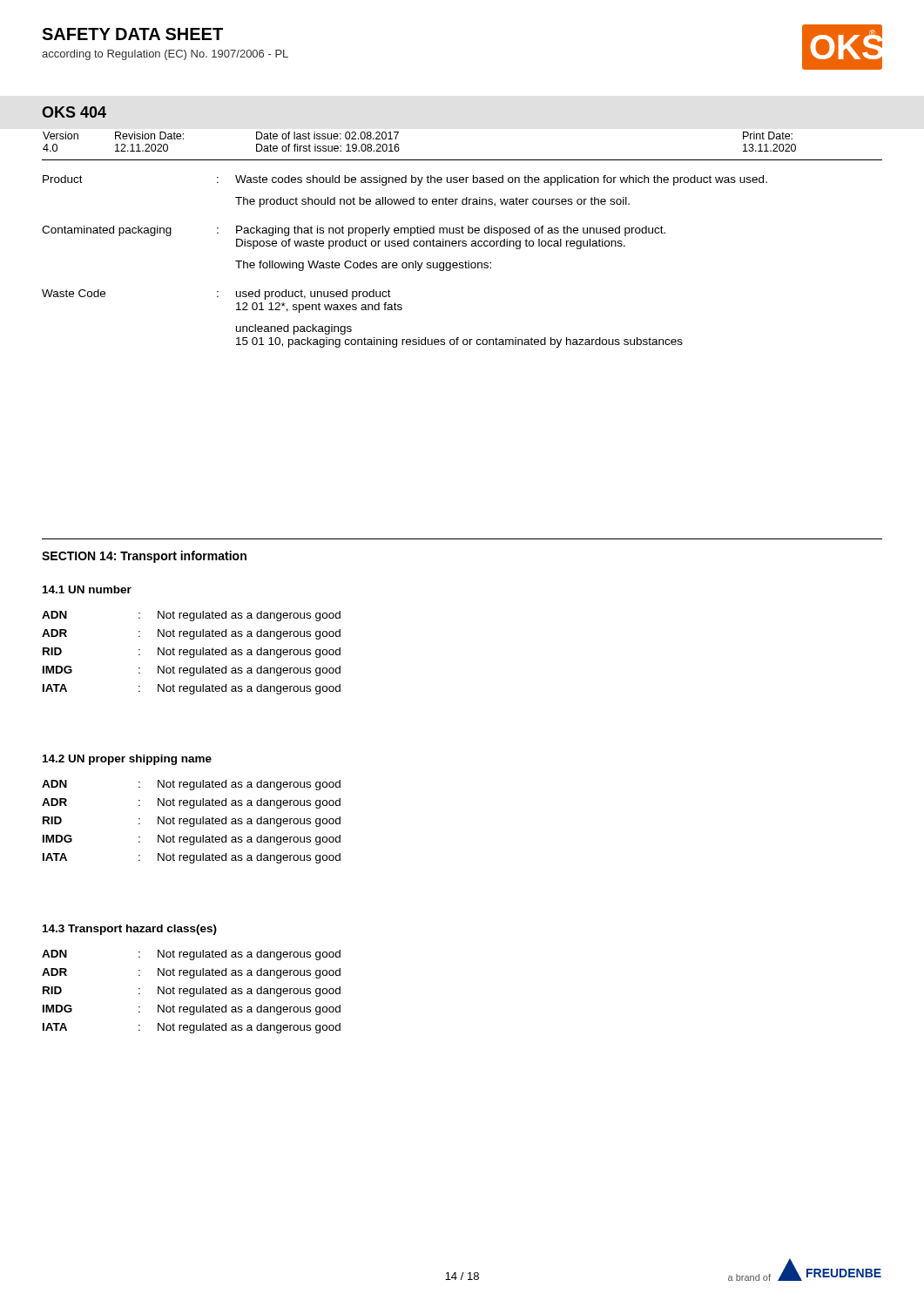
Task: Point to the section header beginning "14.2 UN proper shipping"
Action: tap(127, 758)
